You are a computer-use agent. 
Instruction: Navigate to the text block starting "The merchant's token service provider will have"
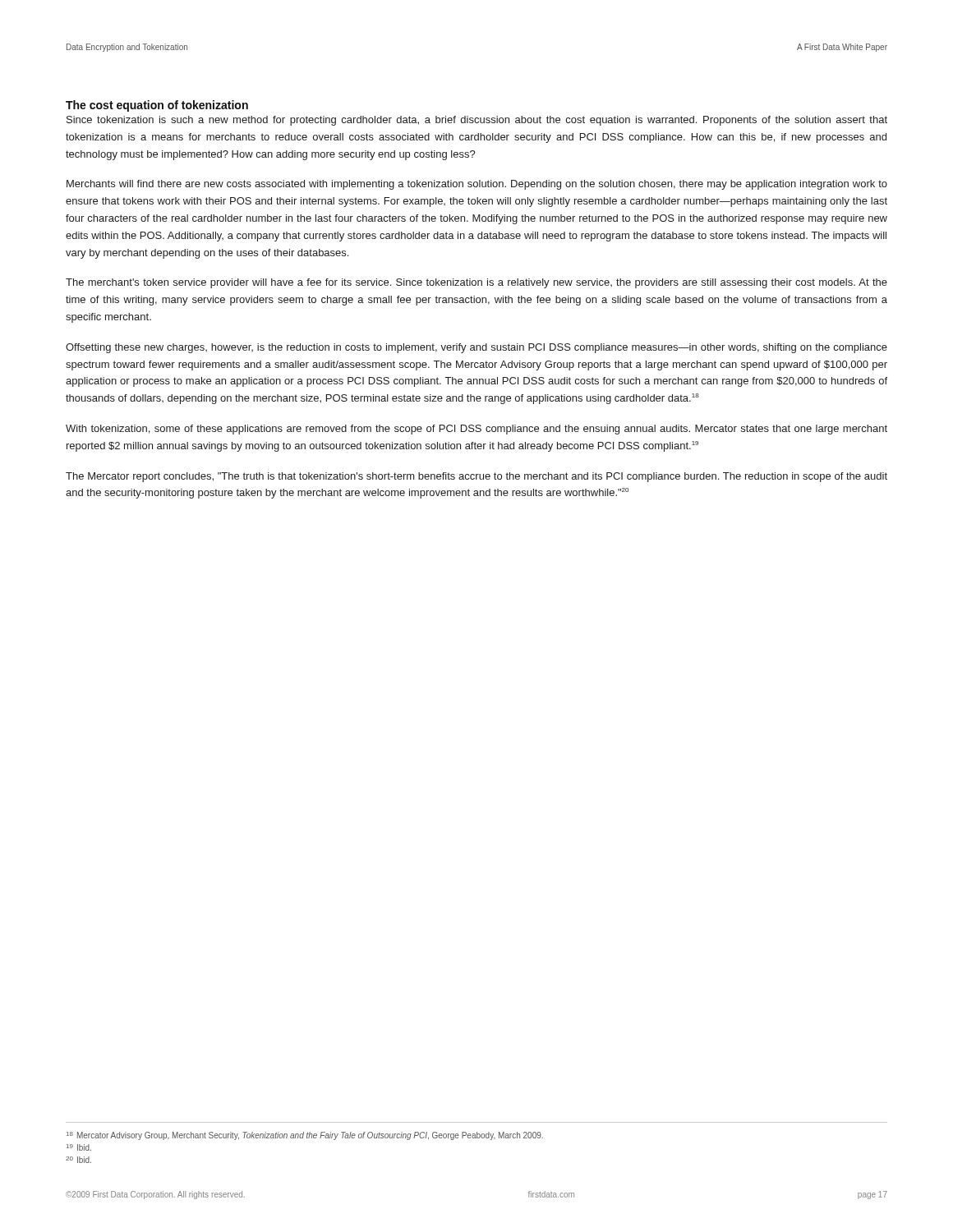[x=476, y=299]
